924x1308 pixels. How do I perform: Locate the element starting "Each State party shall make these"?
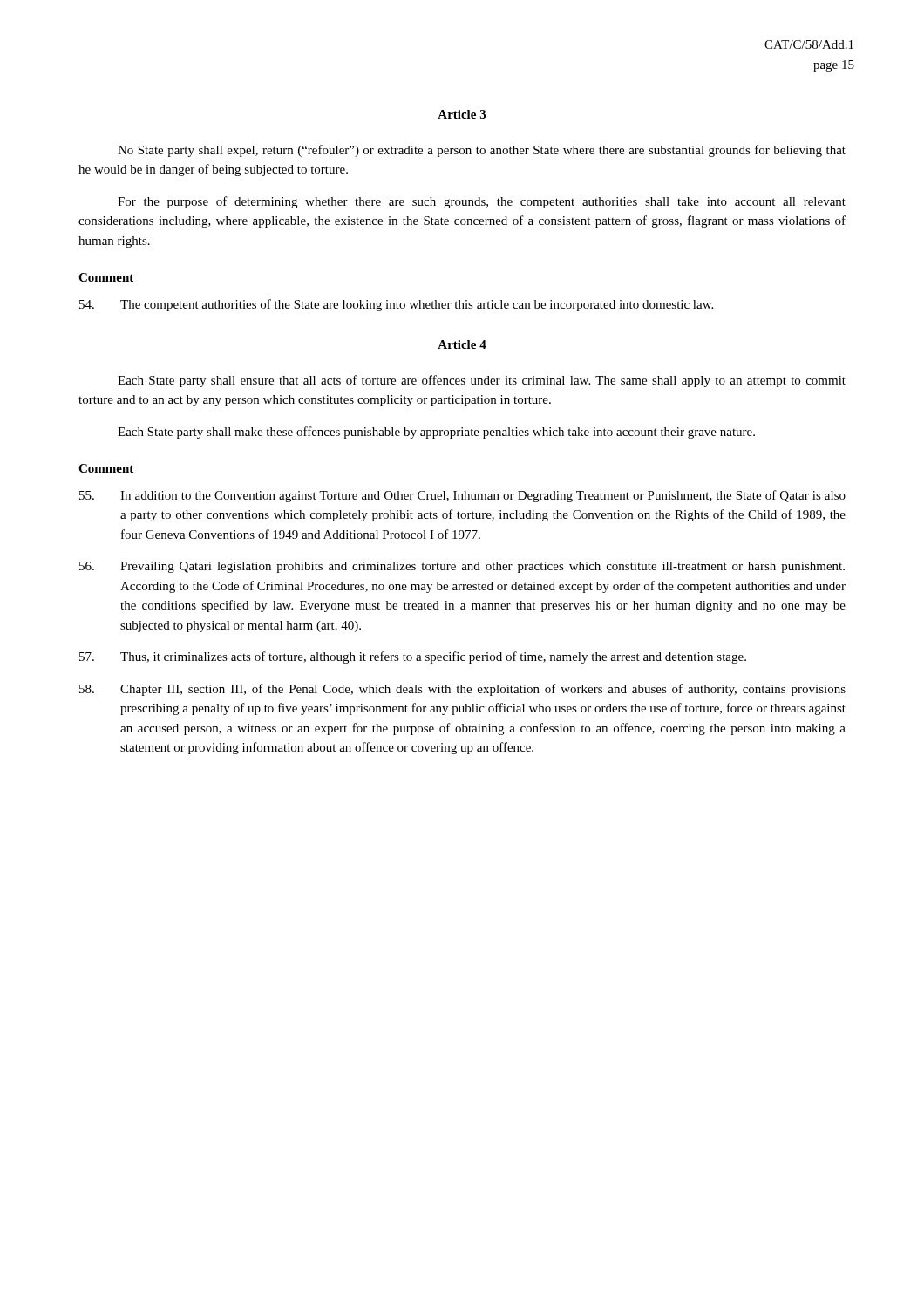437,431
